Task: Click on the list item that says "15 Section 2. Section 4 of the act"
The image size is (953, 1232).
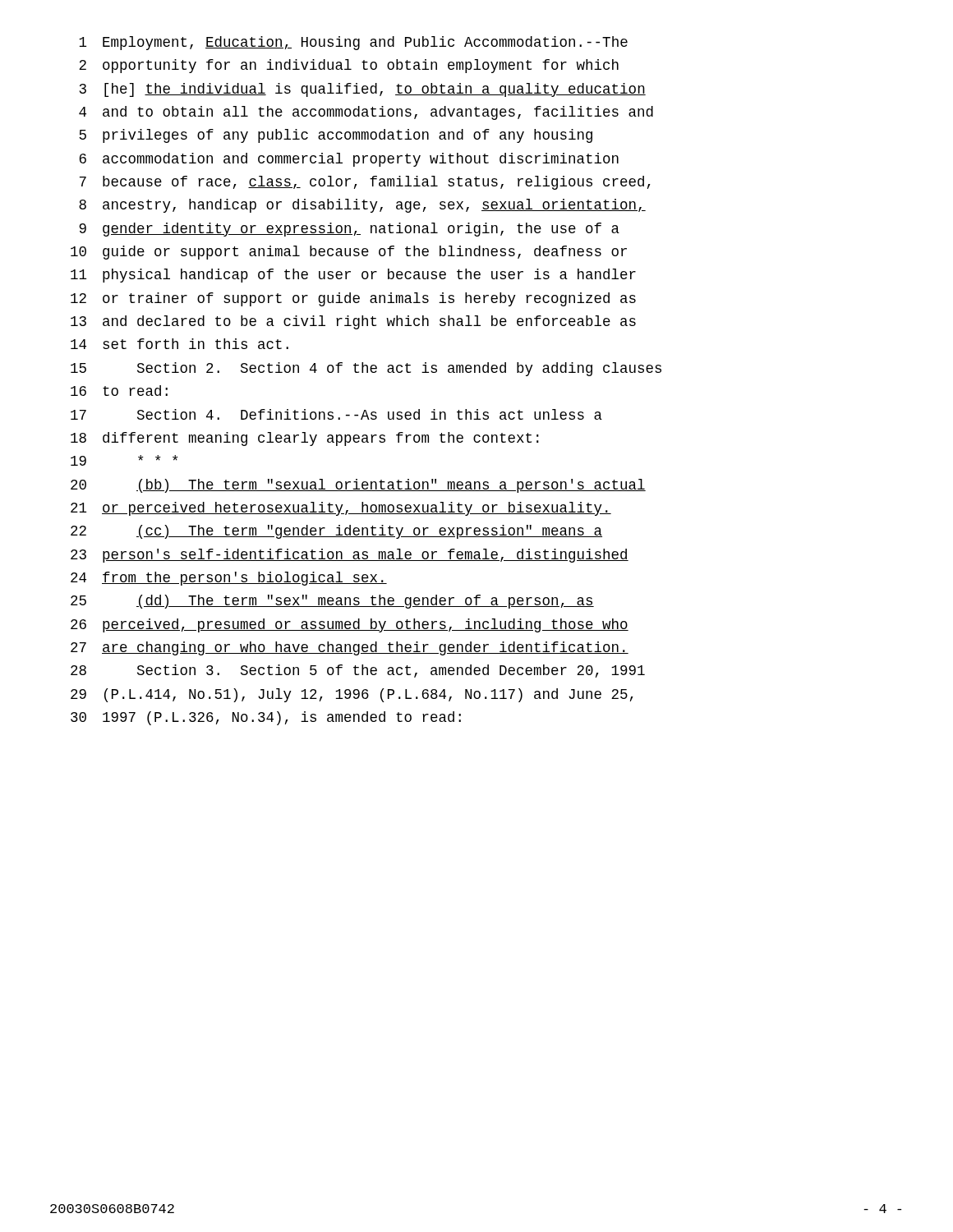Action: (356, 369)
